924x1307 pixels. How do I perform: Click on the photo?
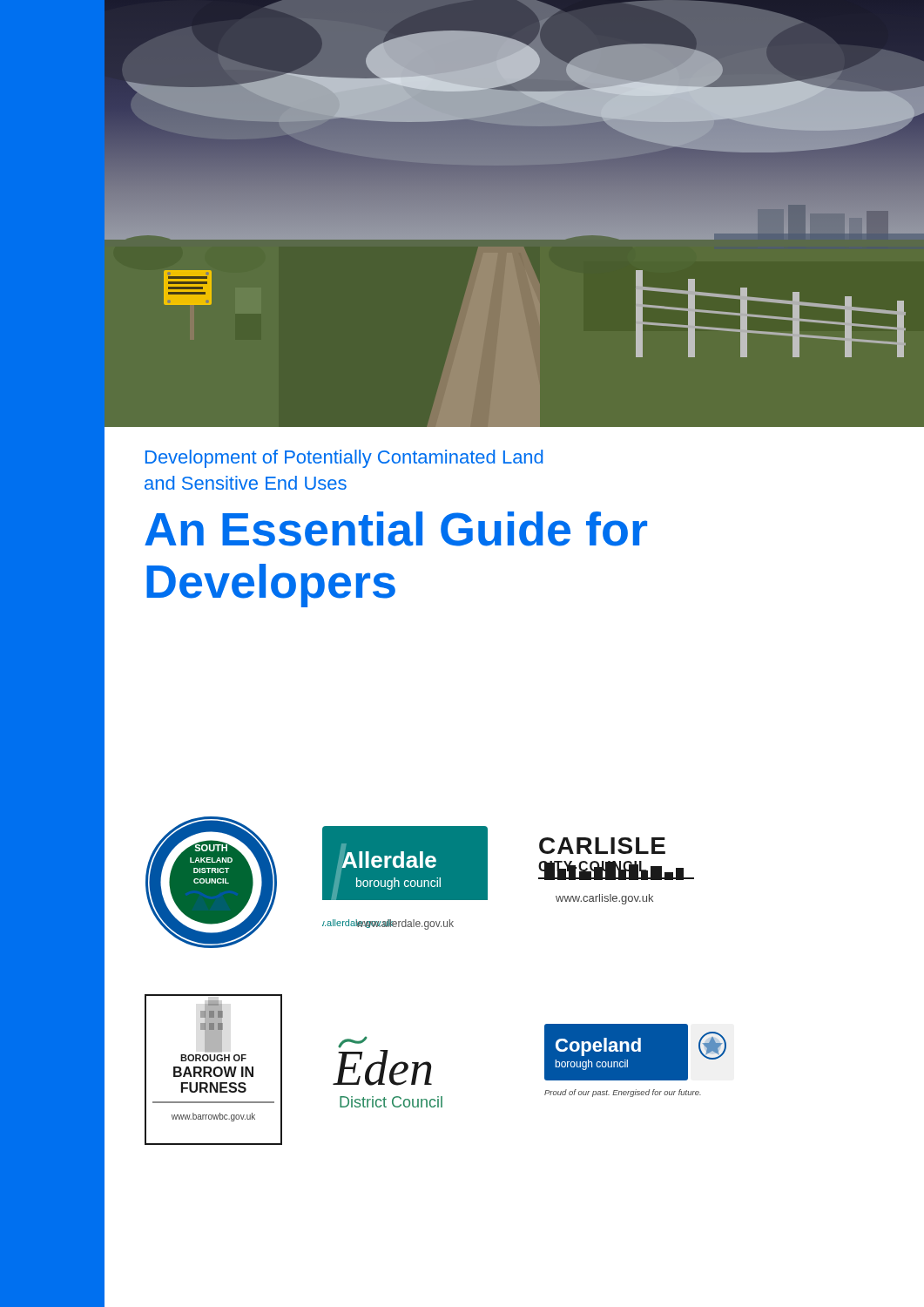514,213
